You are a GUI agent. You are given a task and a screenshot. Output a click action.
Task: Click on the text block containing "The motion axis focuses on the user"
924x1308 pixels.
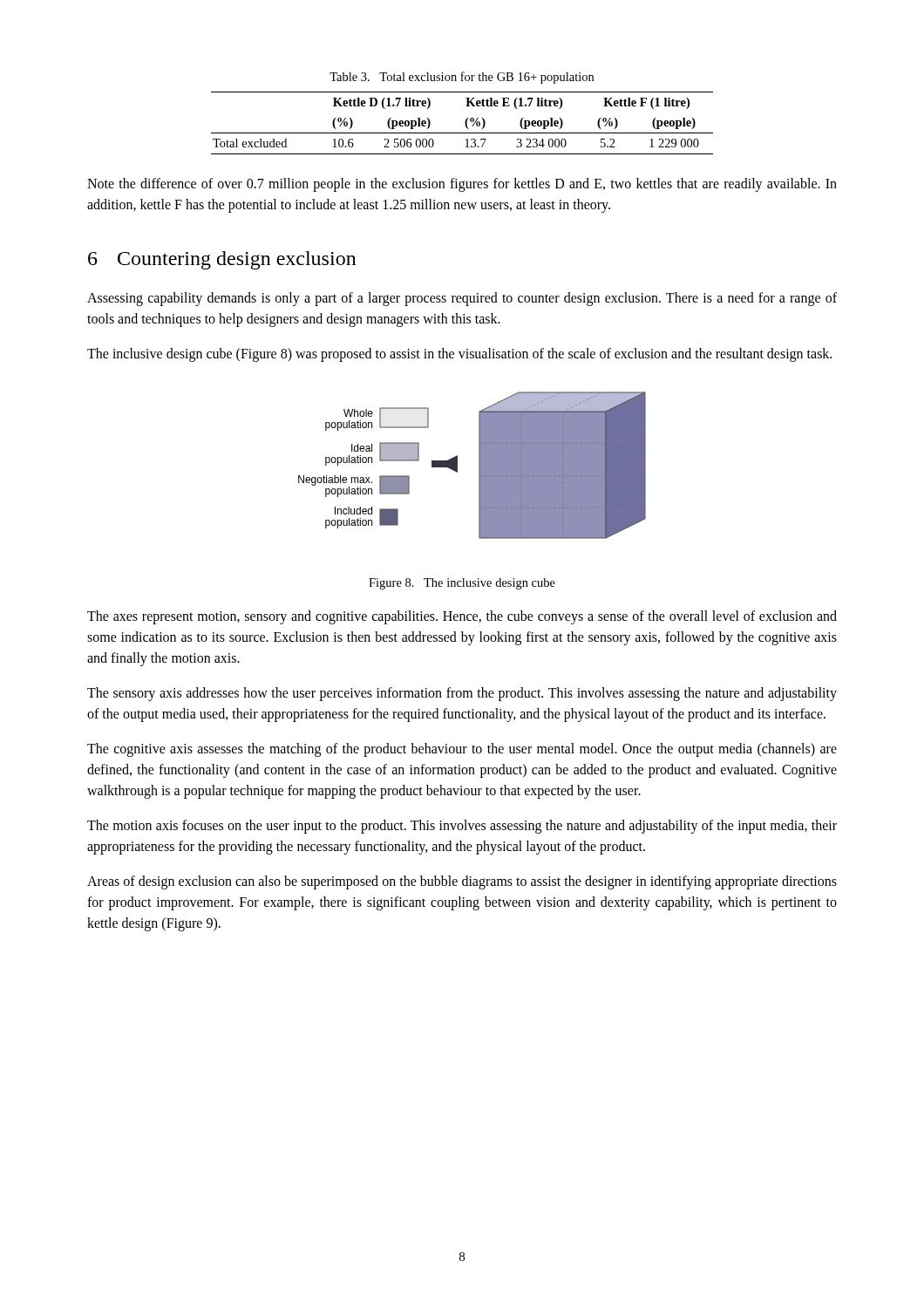tap(462, 836)
